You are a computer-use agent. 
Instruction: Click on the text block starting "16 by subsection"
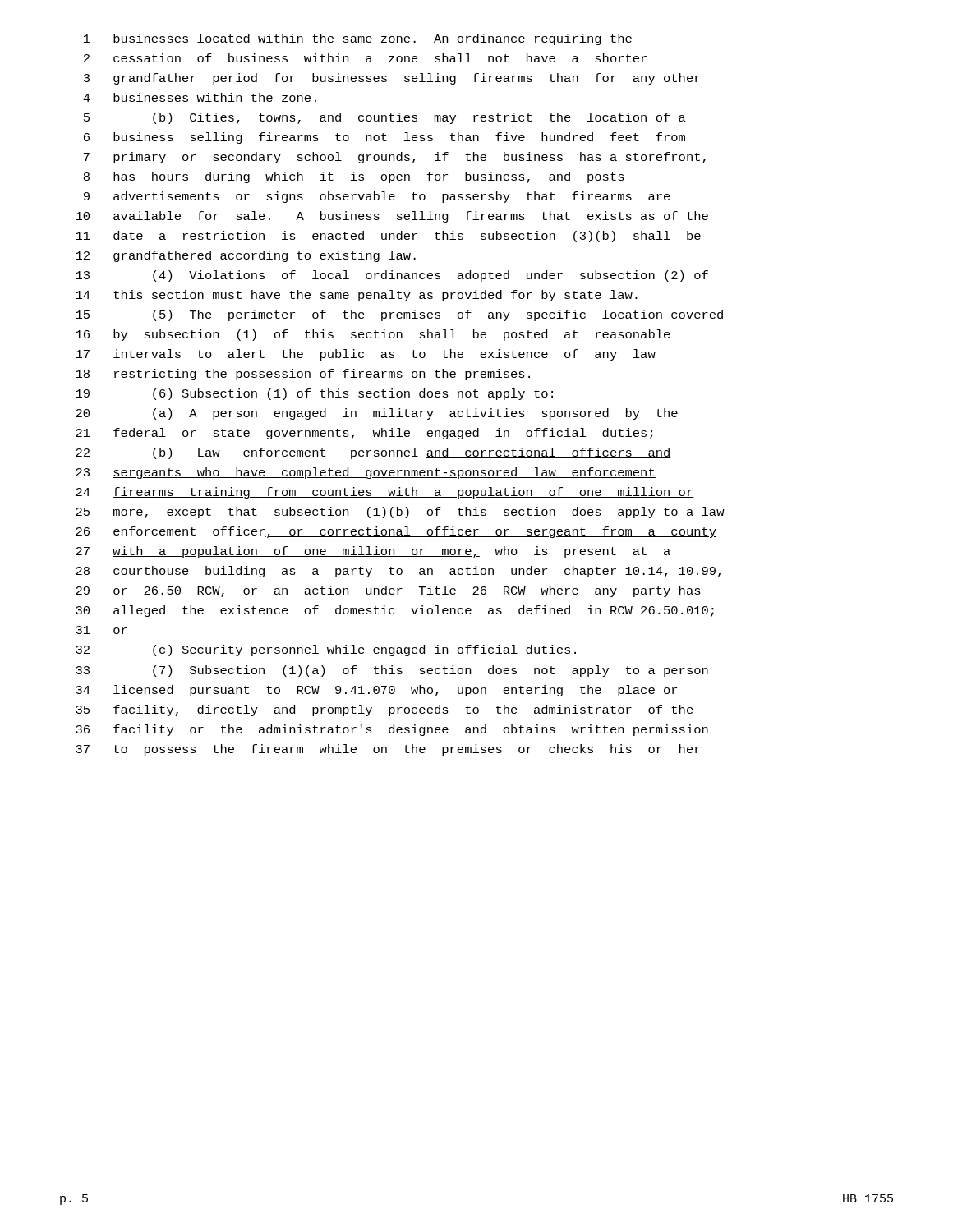365,335
